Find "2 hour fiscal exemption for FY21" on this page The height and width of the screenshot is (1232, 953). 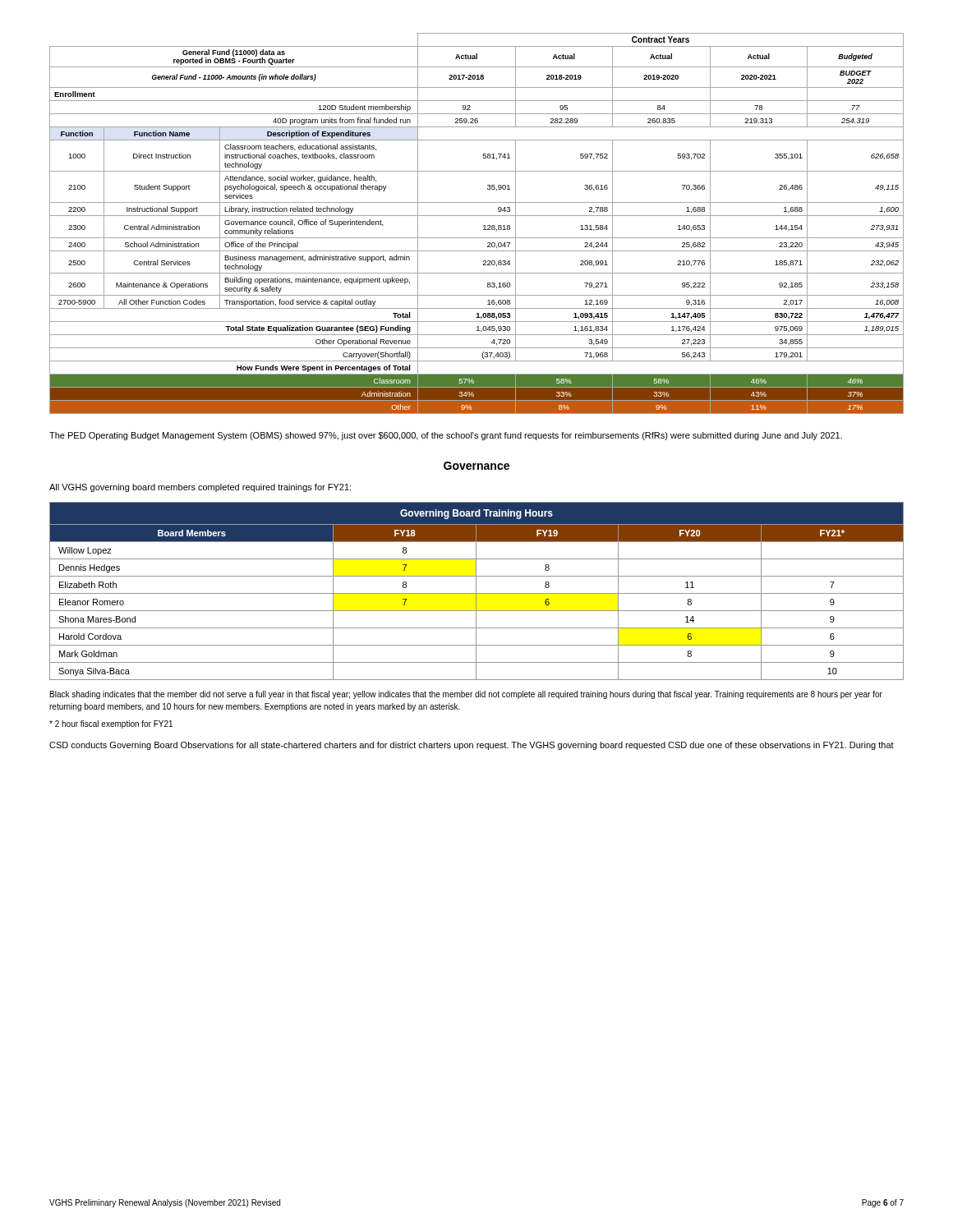pos(111,724)
